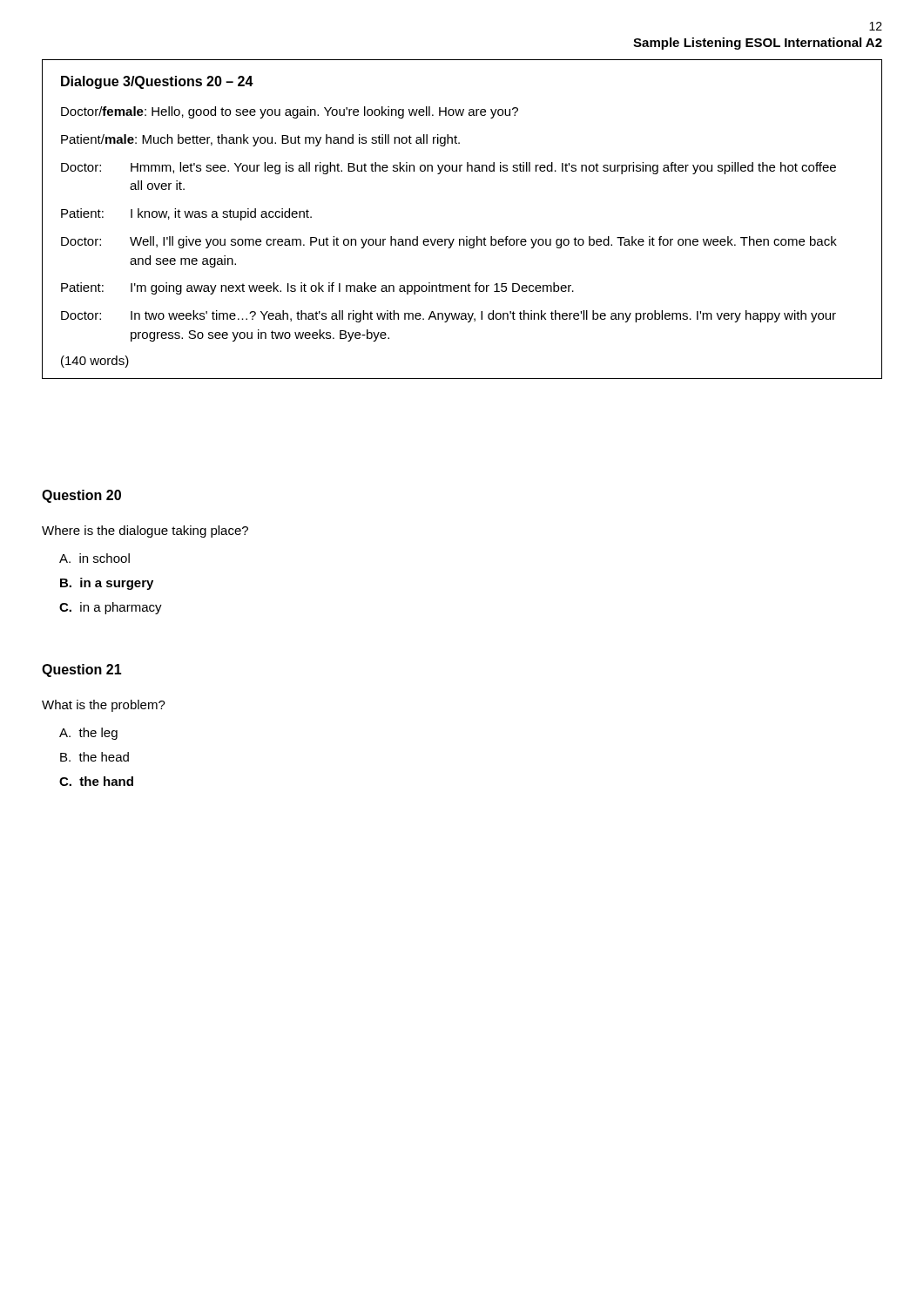Select the text starting "A. in school"

coord(95,558)
